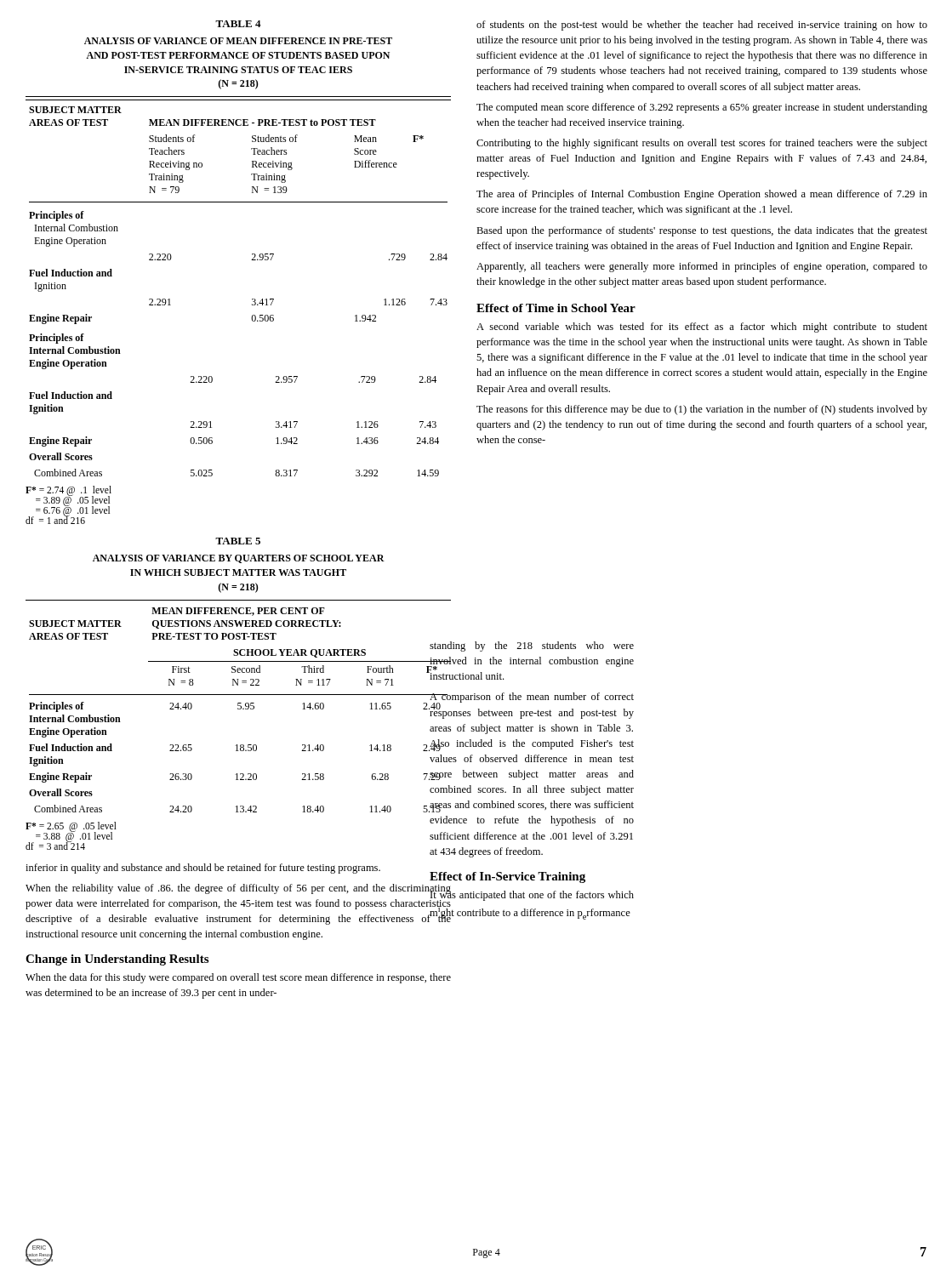The width and height of the screenshot is (952, 1276).
Task: Point to the passage starting "Apparently, all teachers were generally"
Action: 702,274
